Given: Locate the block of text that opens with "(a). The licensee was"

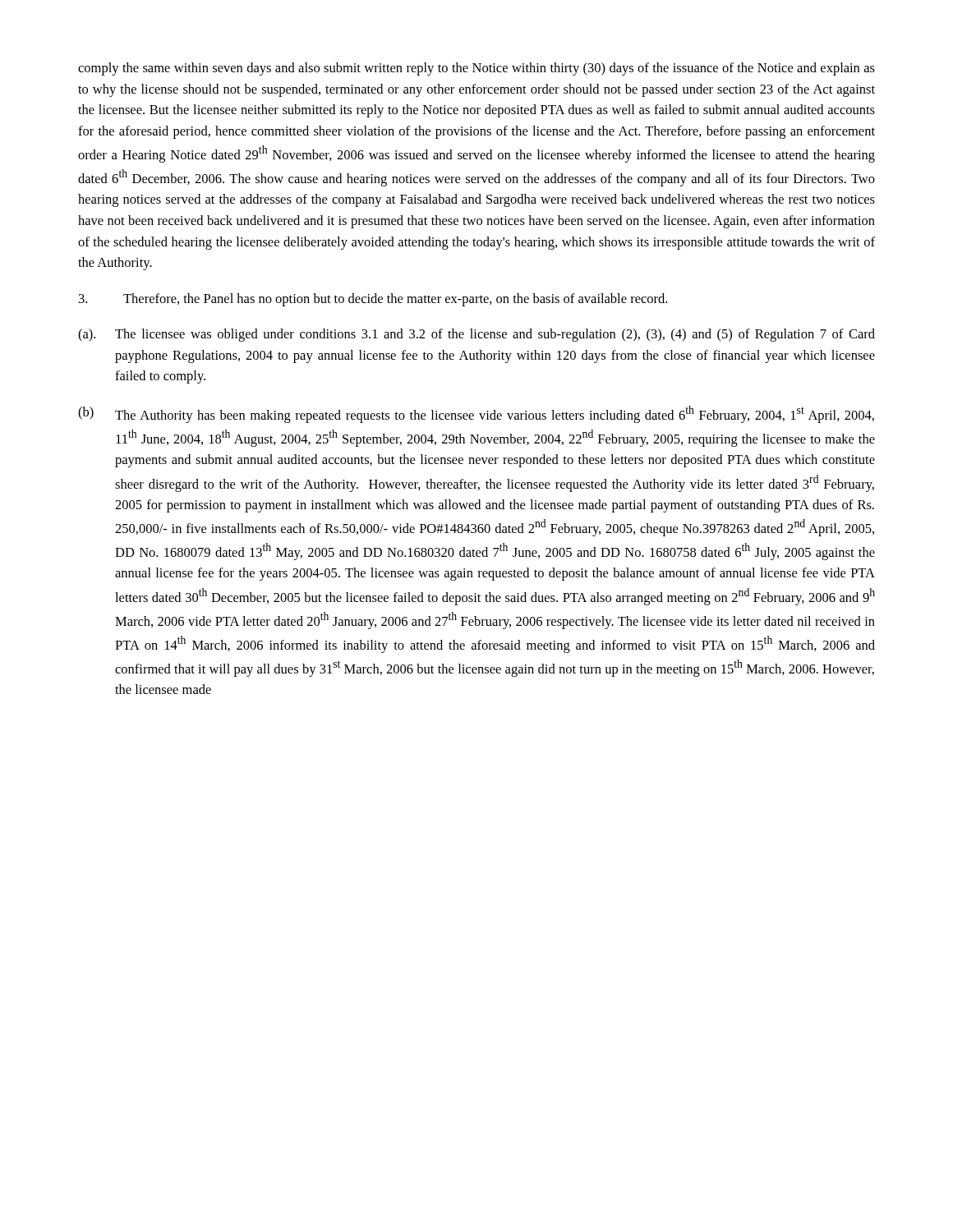Looking at the screenshot, I should 476,355.
